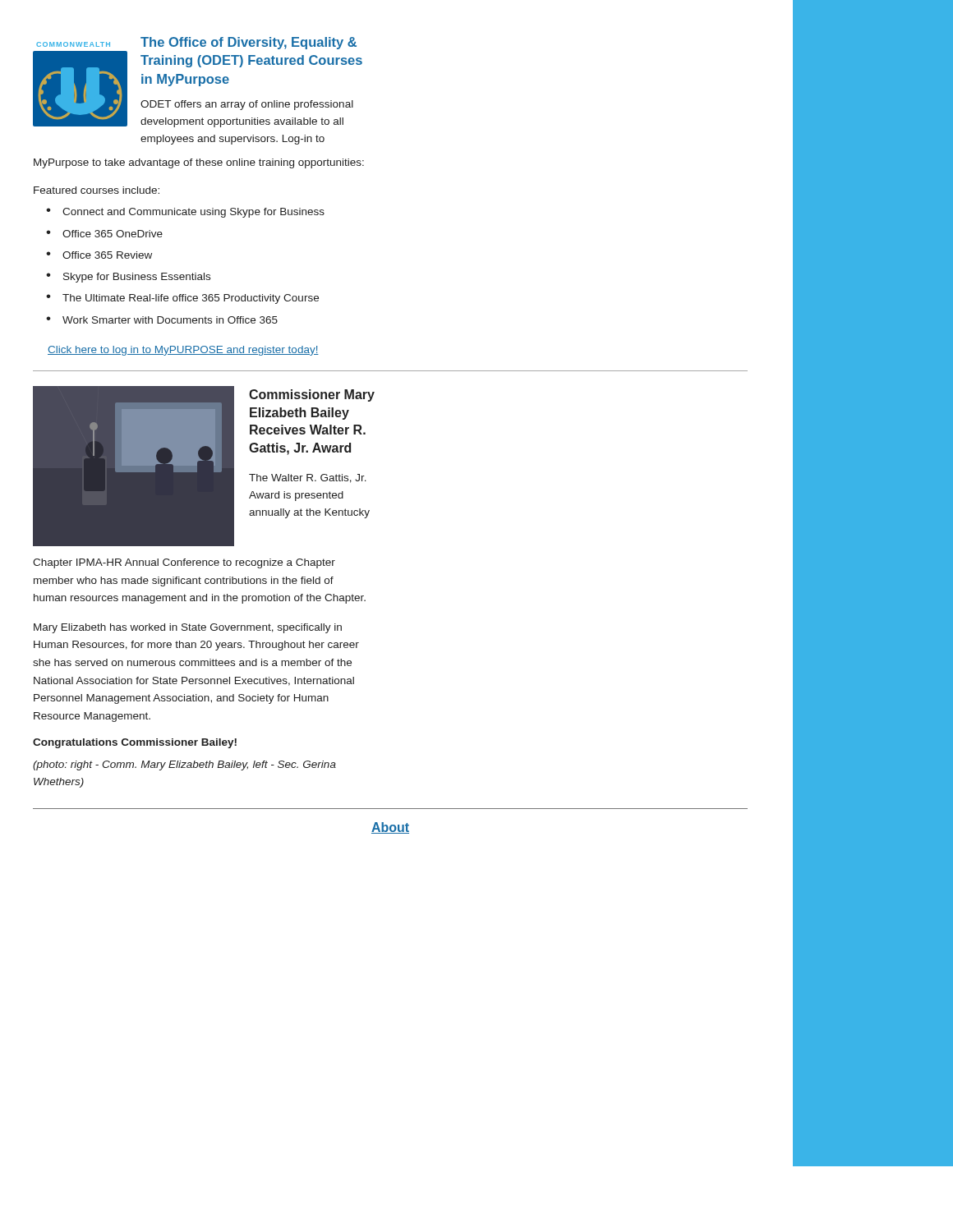Viewport: 953px width, 1232px height.
Task: Point to the text block starting "• Skype for Business Essentials"
Action: click(x=129, y=275)
